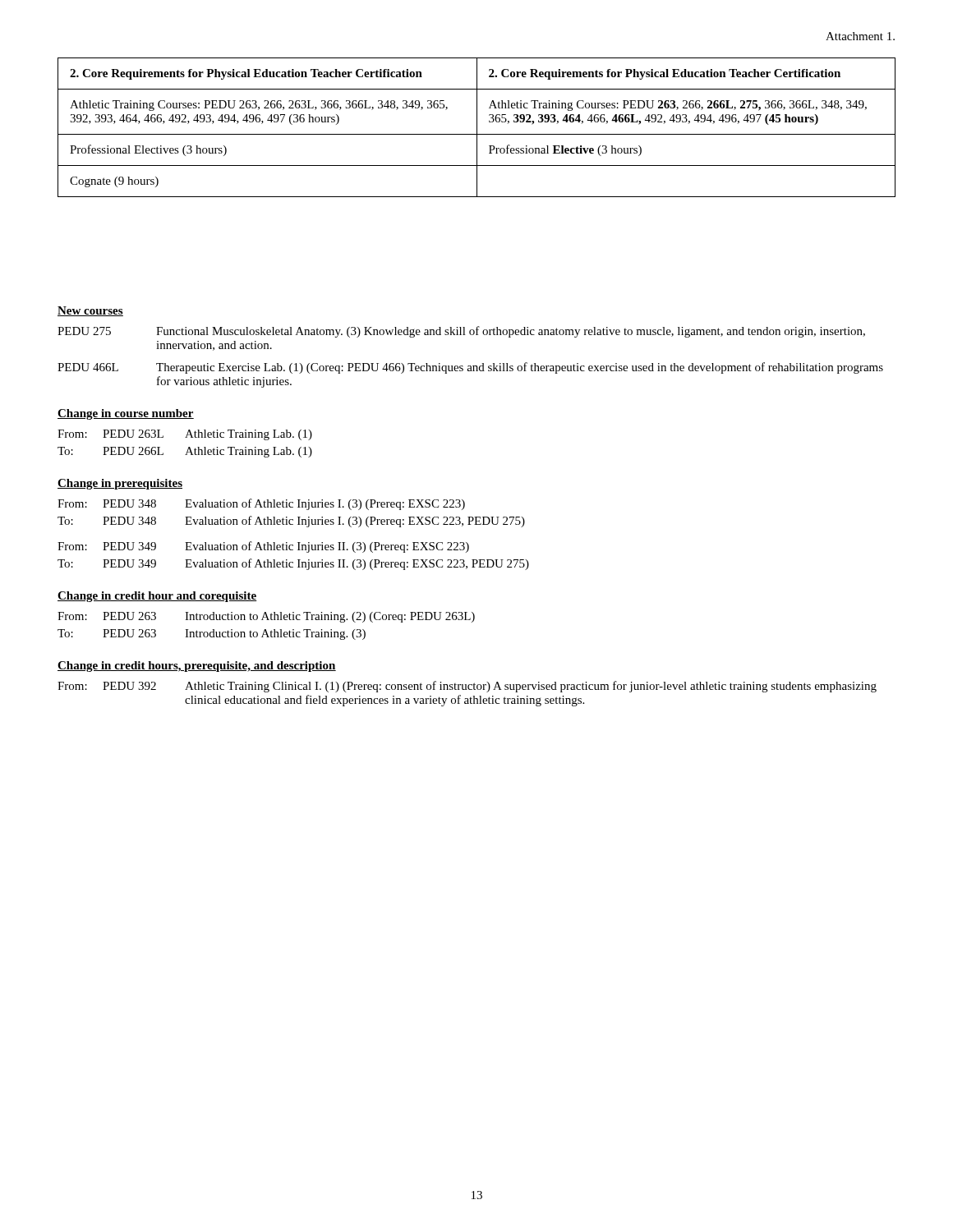Click on the table containing "2. Core Requirements for Physical"
This screenshot has width=953, height=1232.
pos(476,127)
